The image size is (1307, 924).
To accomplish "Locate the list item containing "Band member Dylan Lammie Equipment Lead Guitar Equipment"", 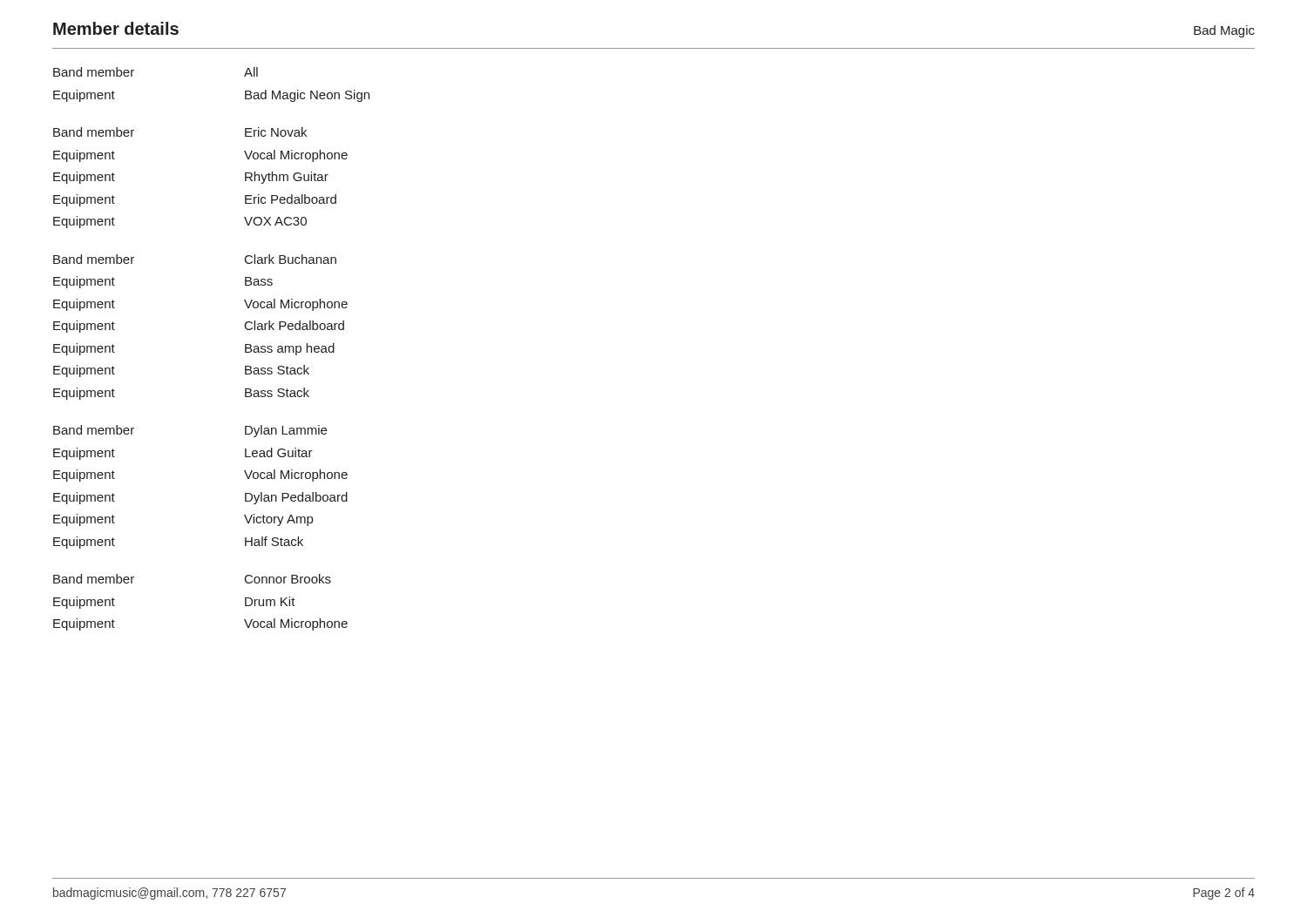I will click(92, 431).
